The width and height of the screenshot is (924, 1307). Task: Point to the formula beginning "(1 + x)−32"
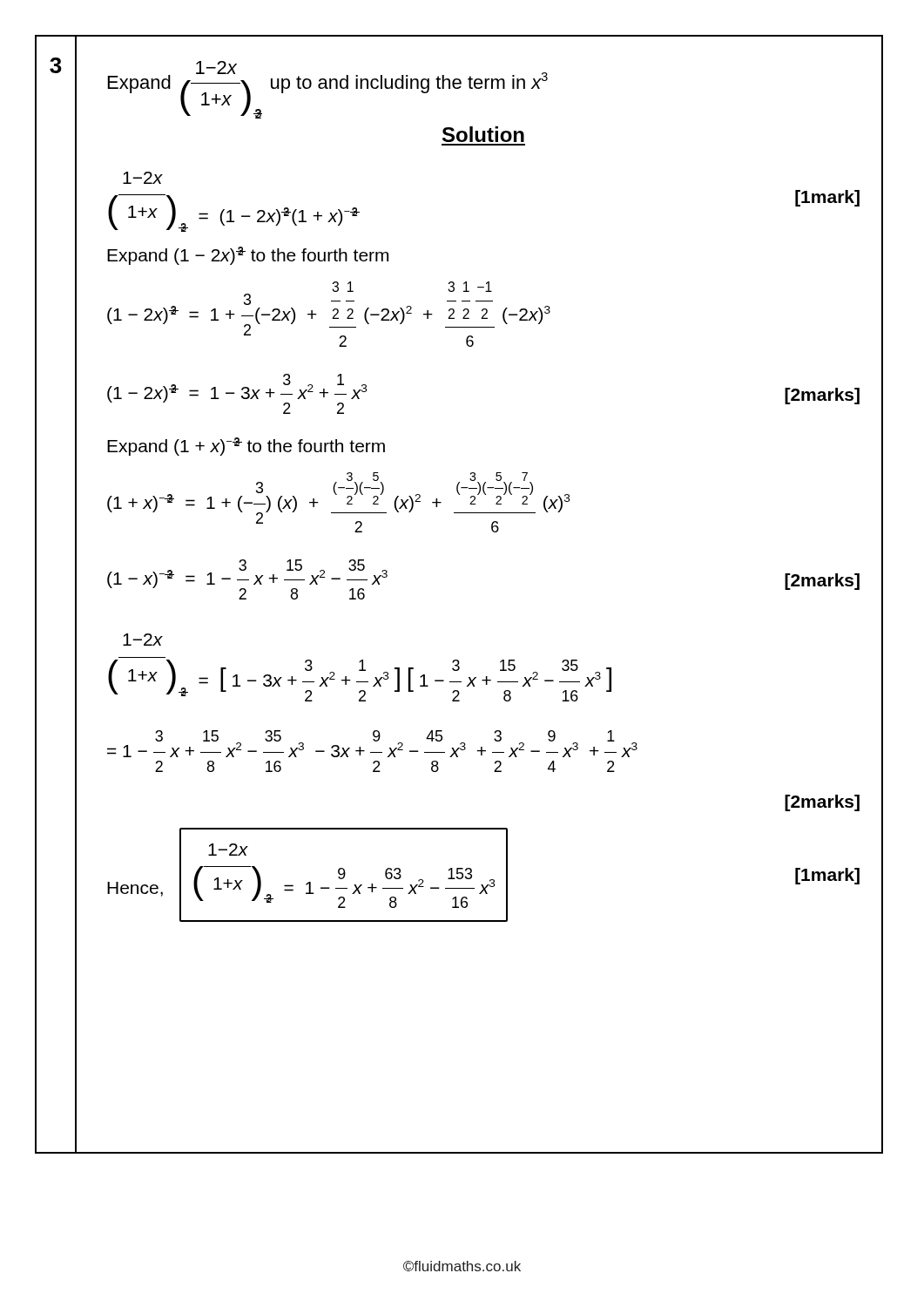[x=338, y=504]
